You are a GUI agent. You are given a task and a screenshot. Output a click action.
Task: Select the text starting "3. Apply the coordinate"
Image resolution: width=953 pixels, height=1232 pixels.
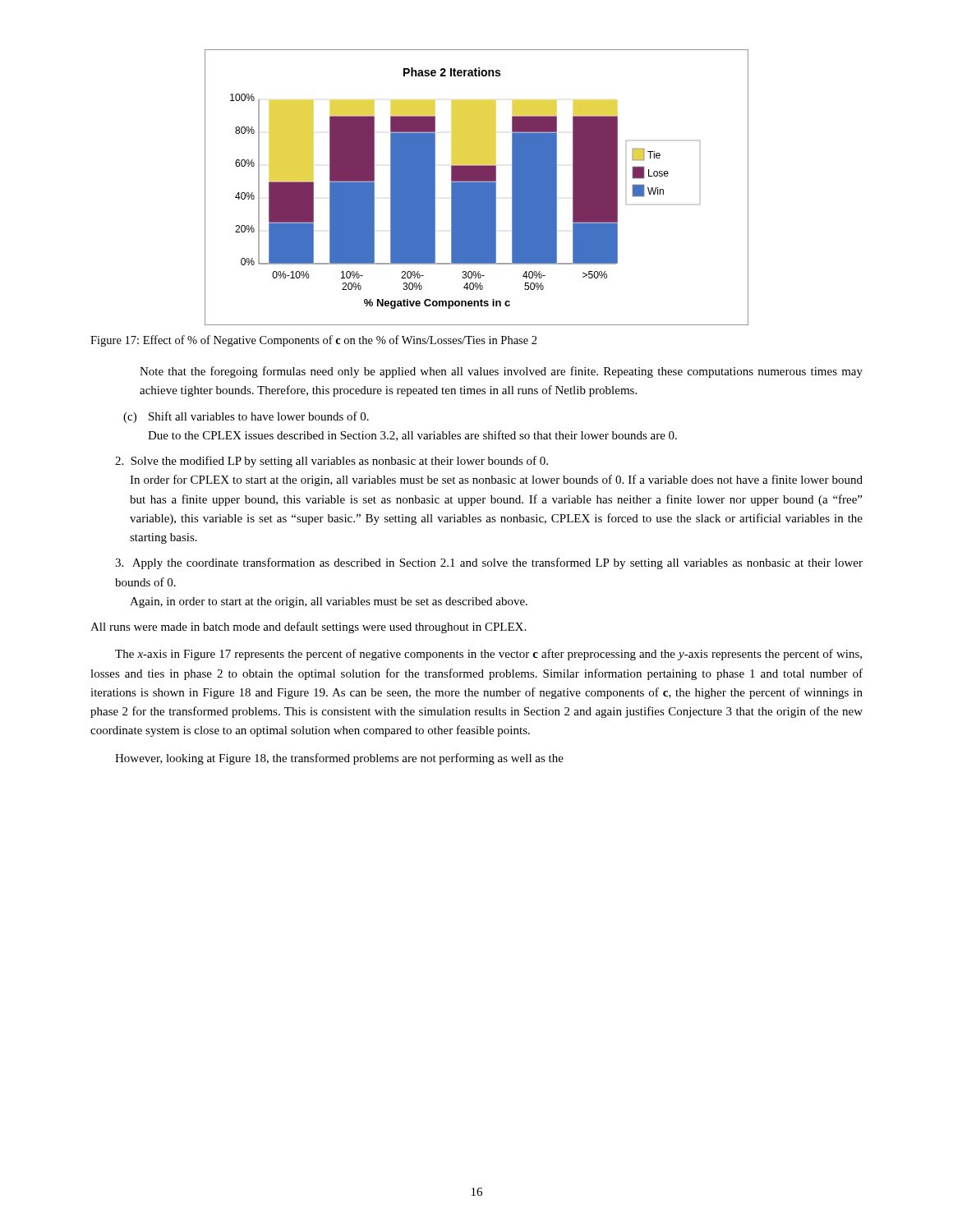[489, 563]
